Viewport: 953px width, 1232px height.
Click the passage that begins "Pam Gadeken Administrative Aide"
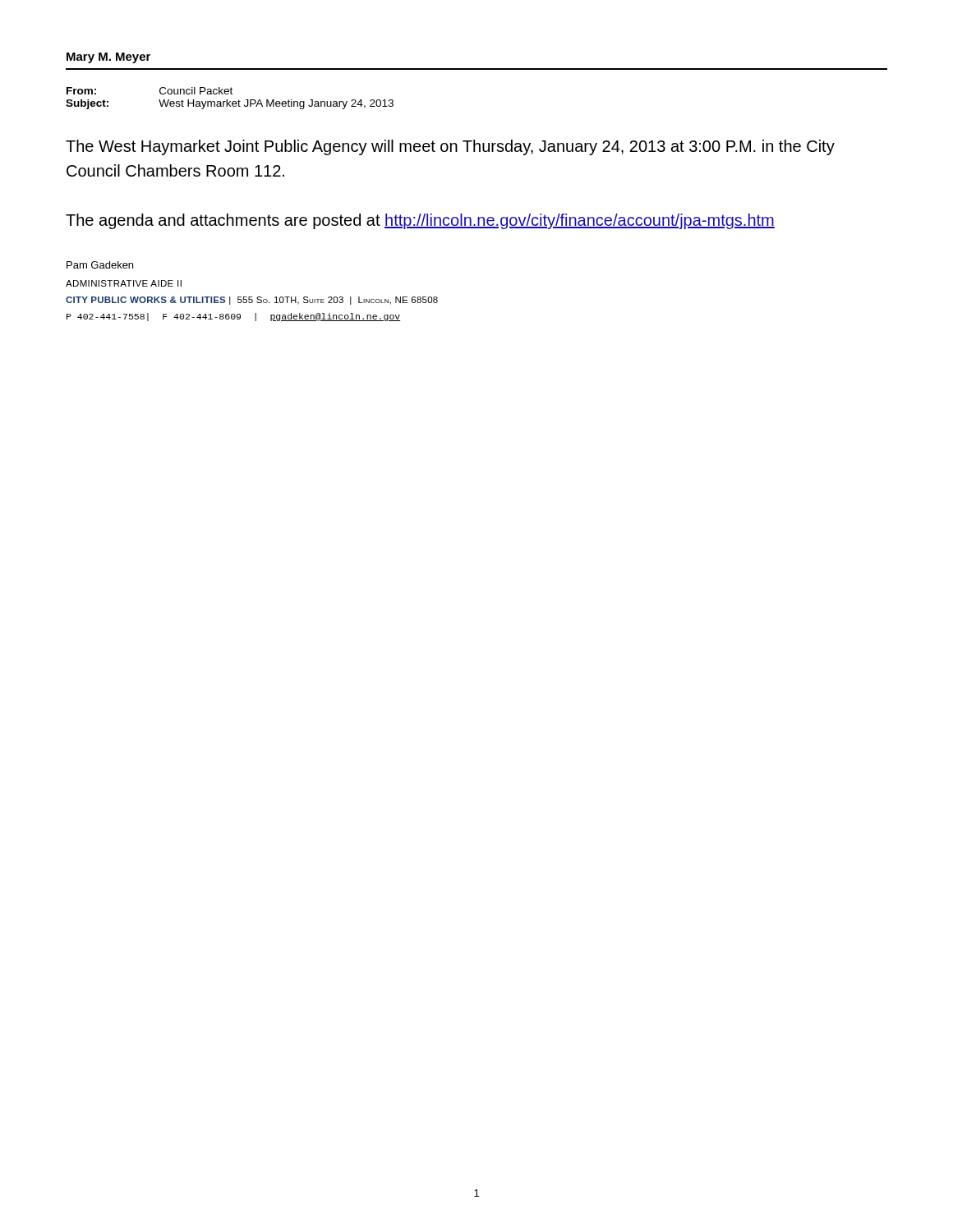coord(100,265)
